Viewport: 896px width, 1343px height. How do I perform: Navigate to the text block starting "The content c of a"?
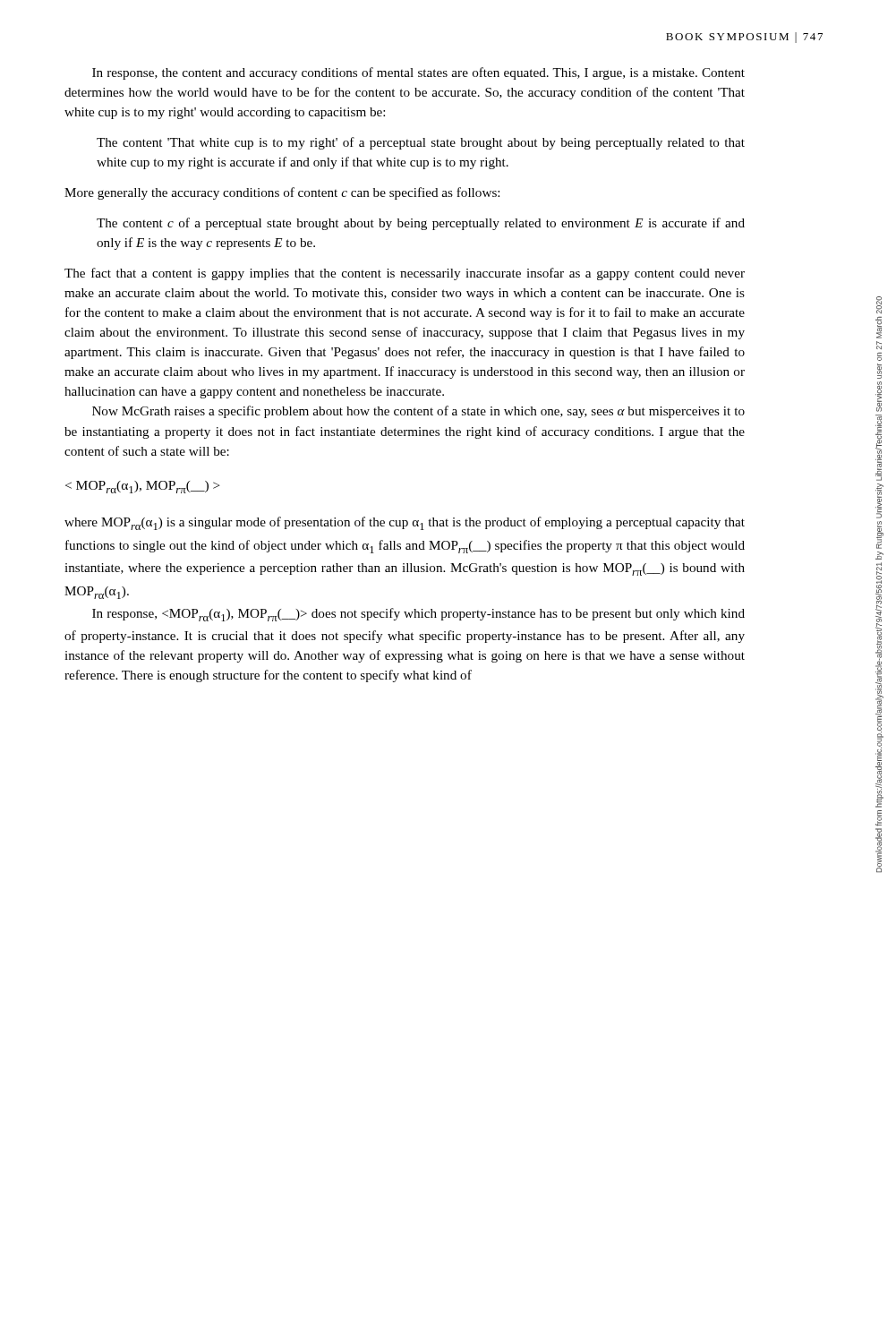[x=421, y=232]
